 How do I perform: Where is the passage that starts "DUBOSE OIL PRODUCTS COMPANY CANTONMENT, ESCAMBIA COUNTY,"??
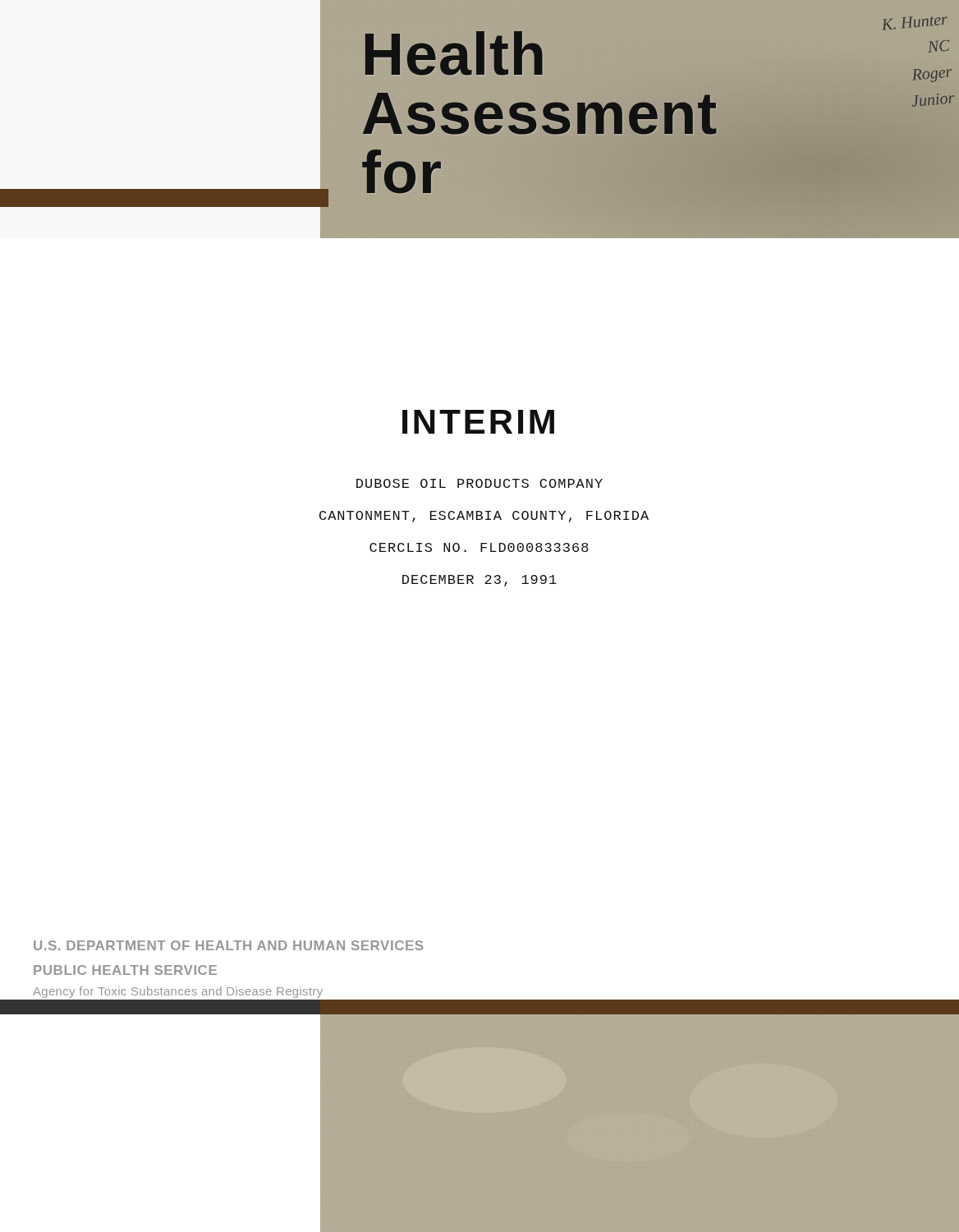coord(480,532)
